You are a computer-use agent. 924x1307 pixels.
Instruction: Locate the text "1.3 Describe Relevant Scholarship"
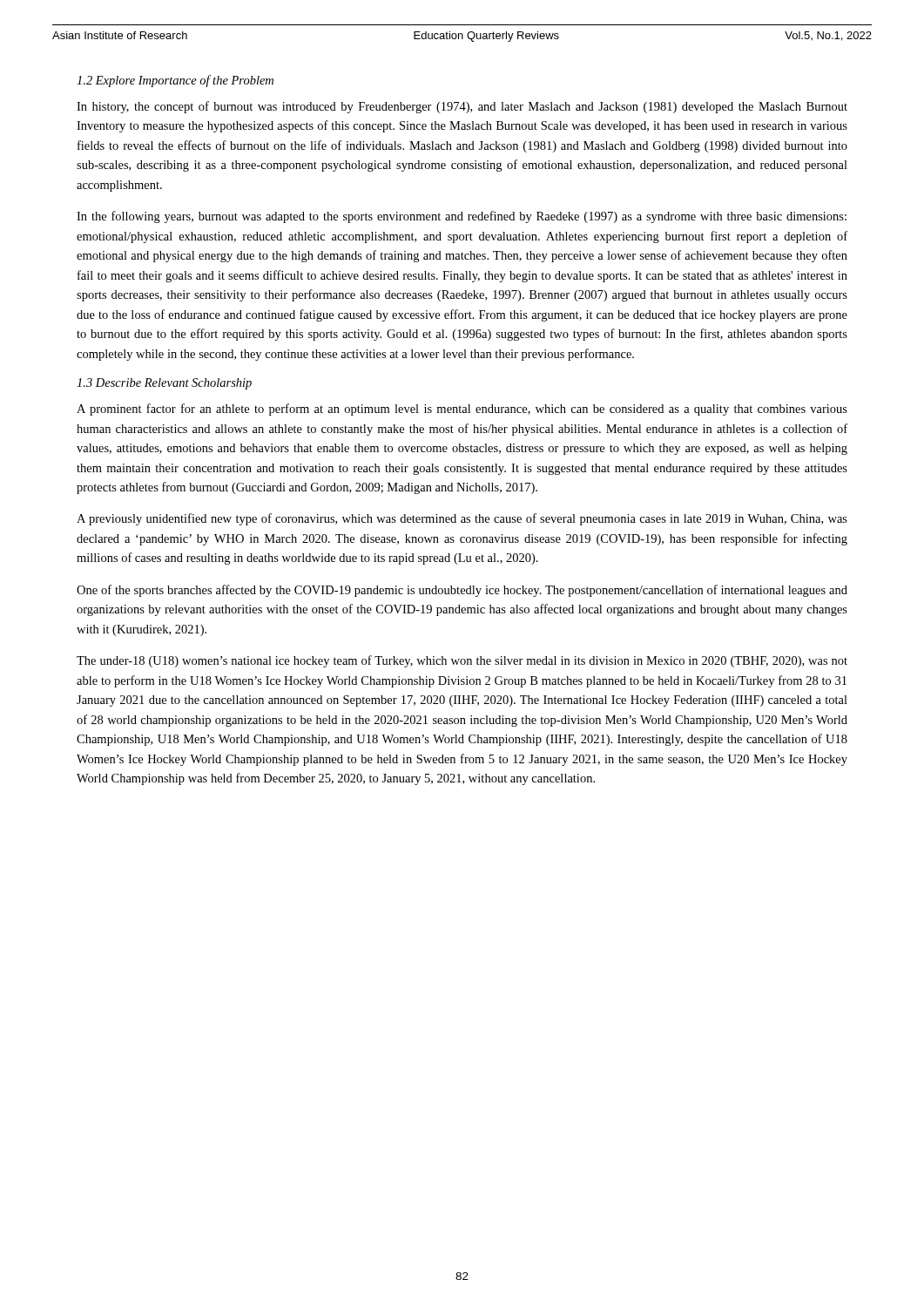tap(164, 383)
